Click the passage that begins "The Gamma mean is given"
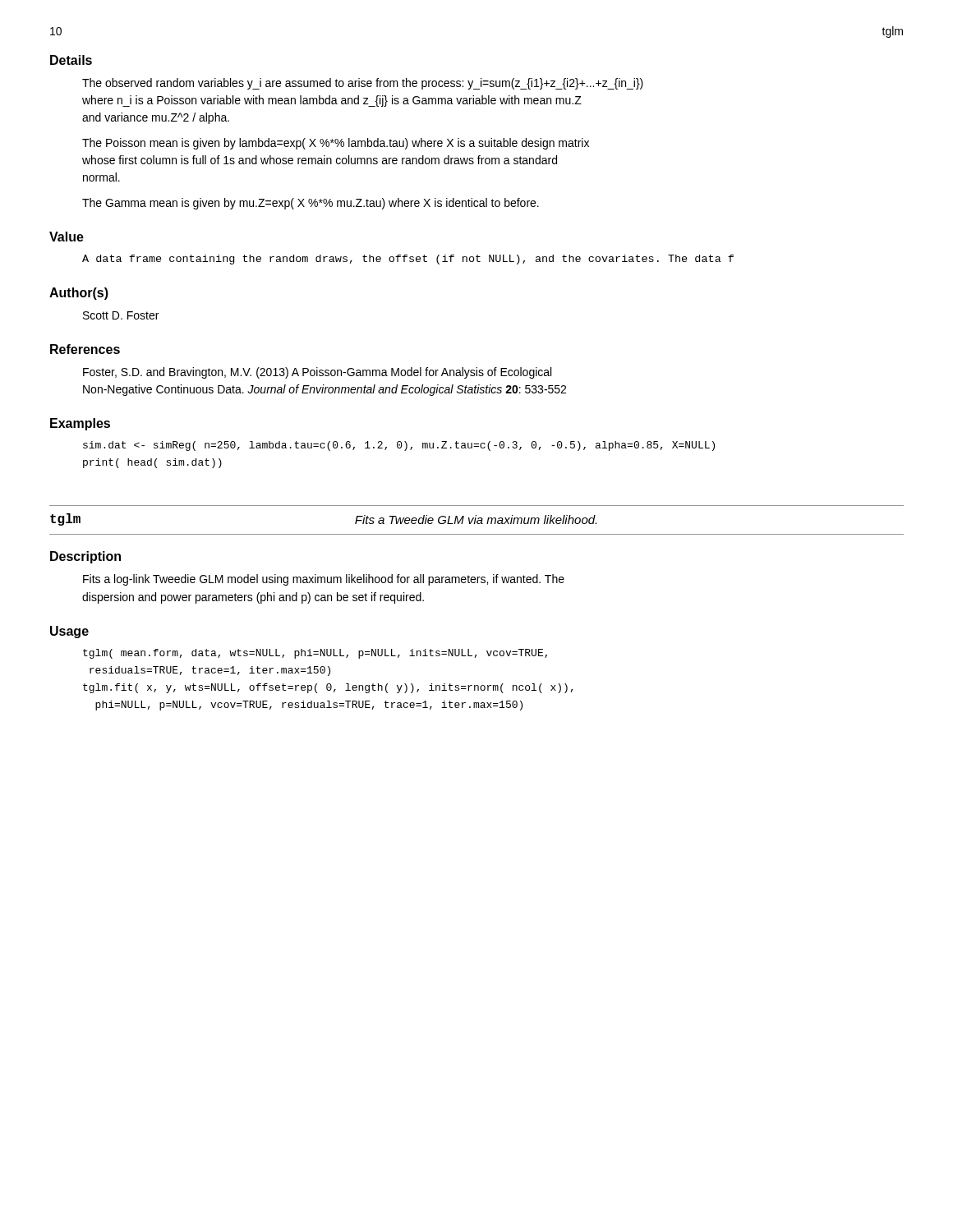 click(x=311, y=203)
